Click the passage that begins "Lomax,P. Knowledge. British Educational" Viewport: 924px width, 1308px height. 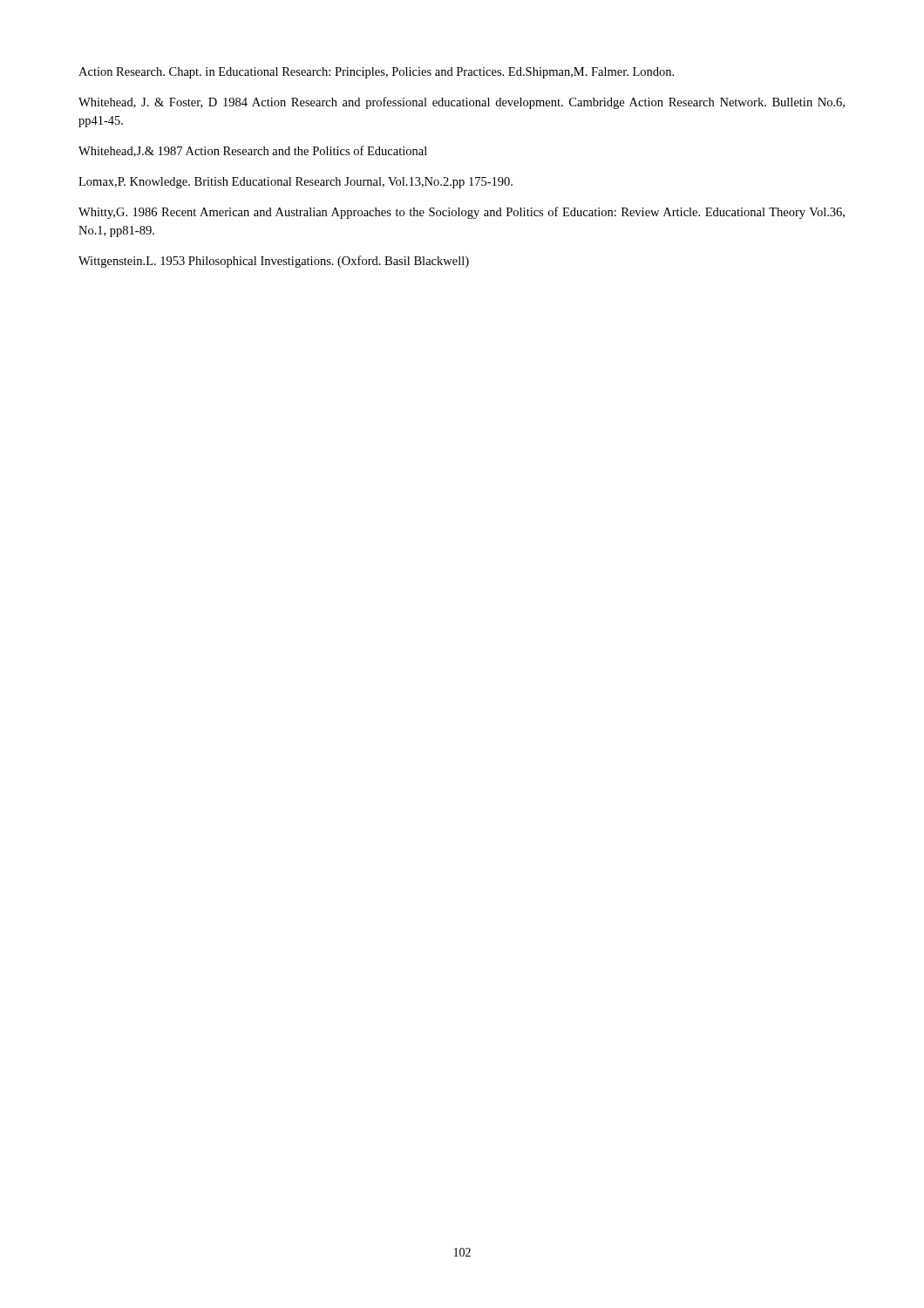pyautogui.click(x=296, y=181)
